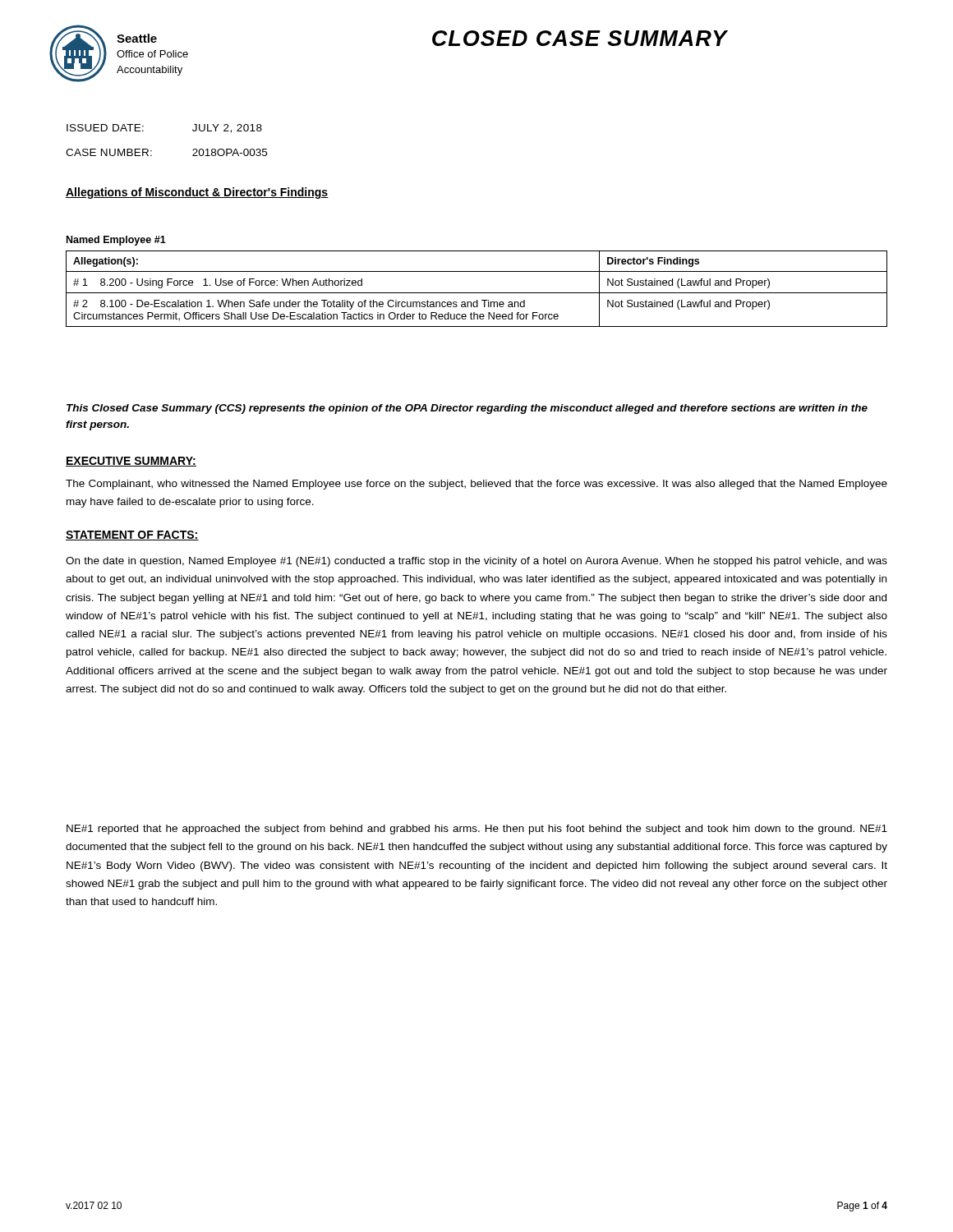Navigate to the element starting "CASE NUMBER: 2018OPA-0035"

[x=110, y=152]
